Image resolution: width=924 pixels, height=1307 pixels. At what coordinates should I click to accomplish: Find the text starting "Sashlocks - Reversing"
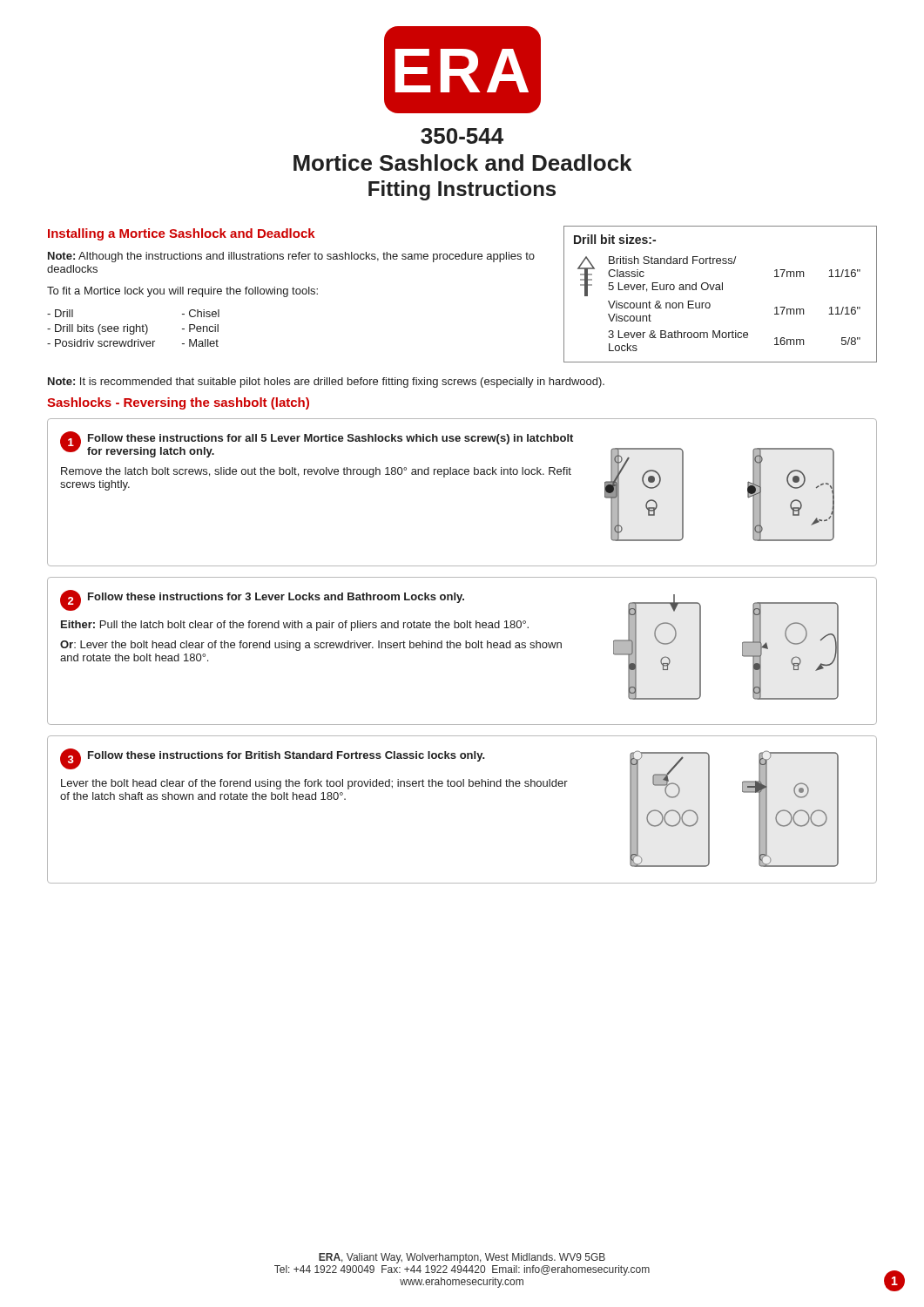coord(178,402)
